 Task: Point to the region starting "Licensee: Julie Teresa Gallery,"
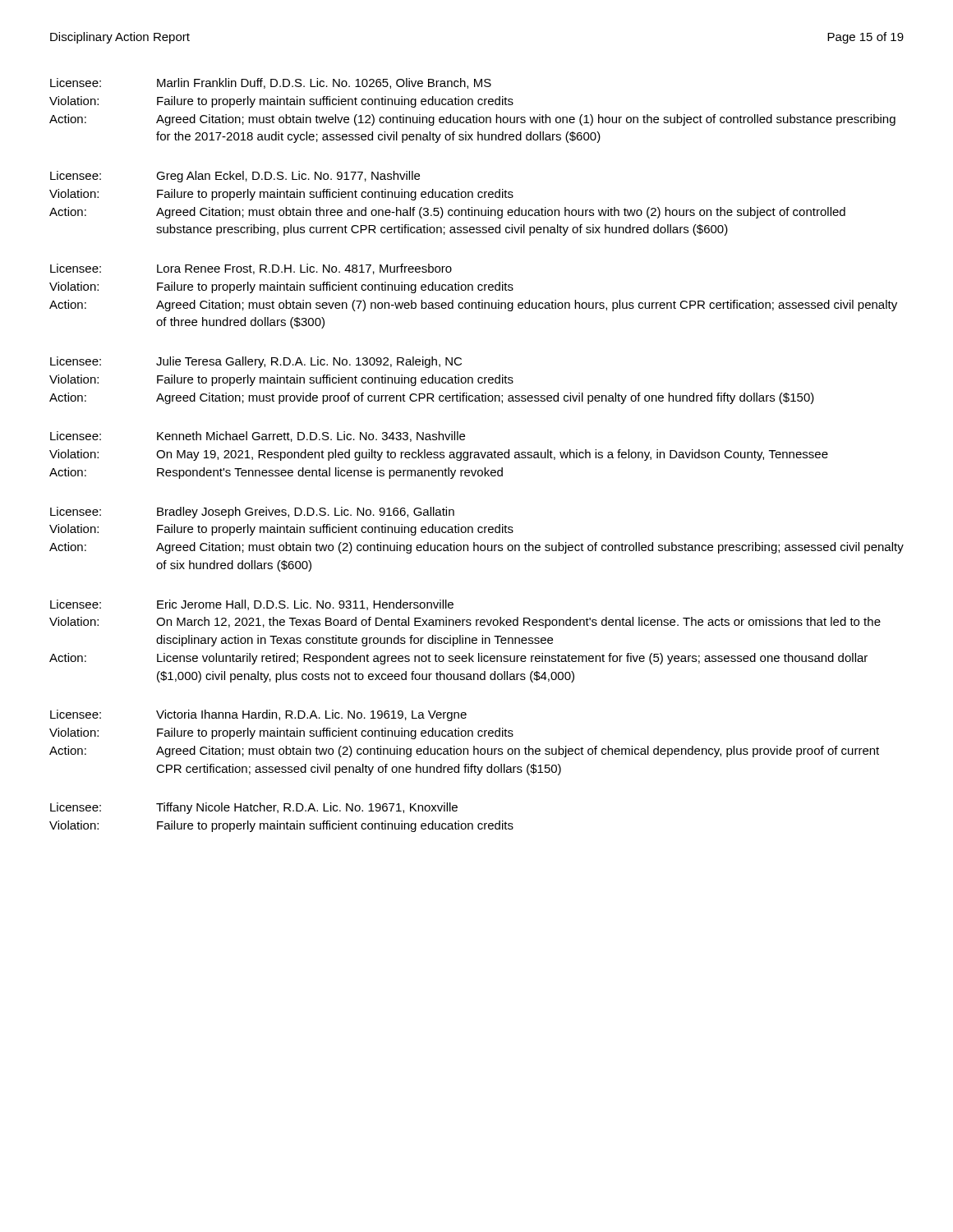476,379
